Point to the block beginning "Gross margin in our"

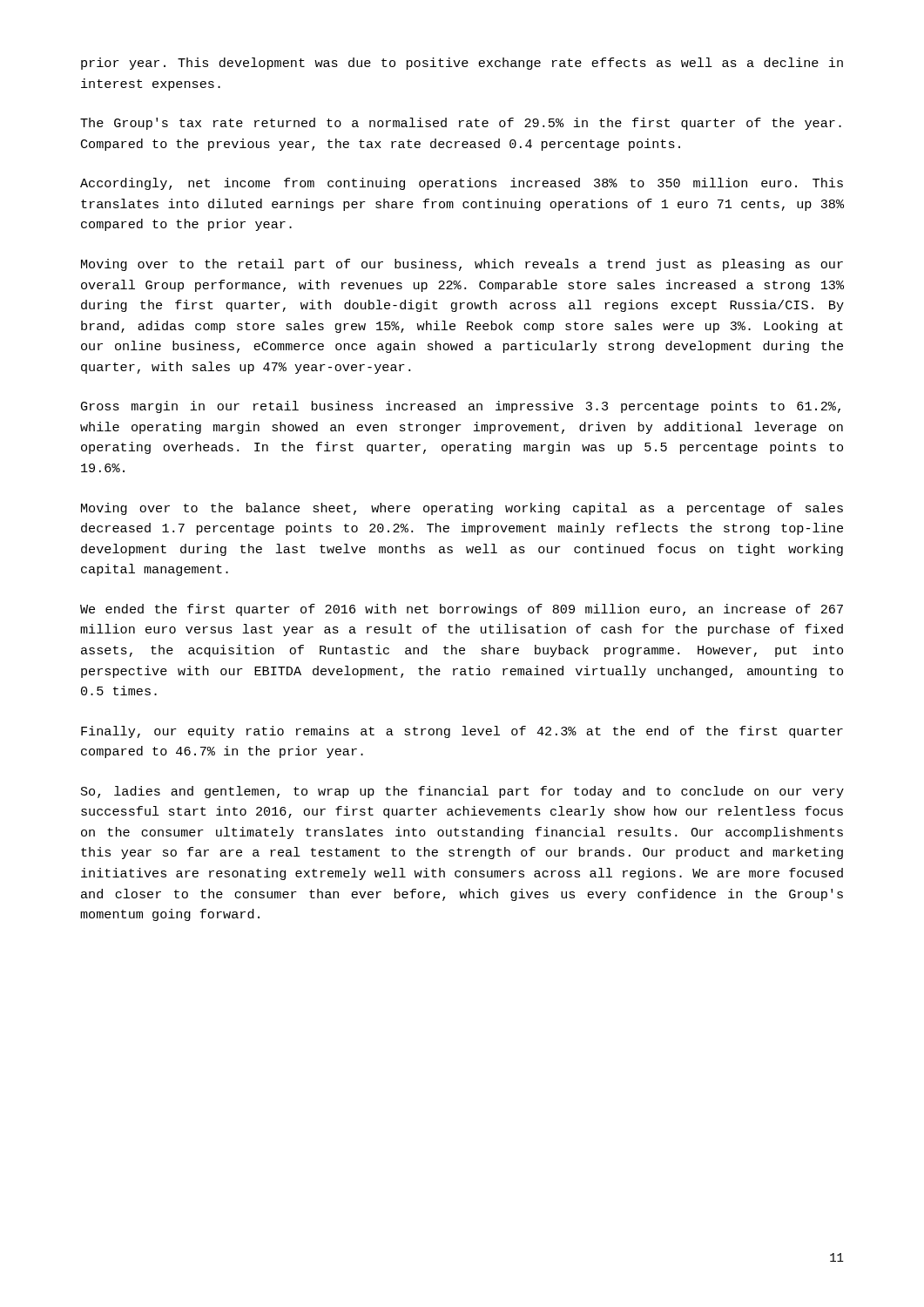[462, 438]
